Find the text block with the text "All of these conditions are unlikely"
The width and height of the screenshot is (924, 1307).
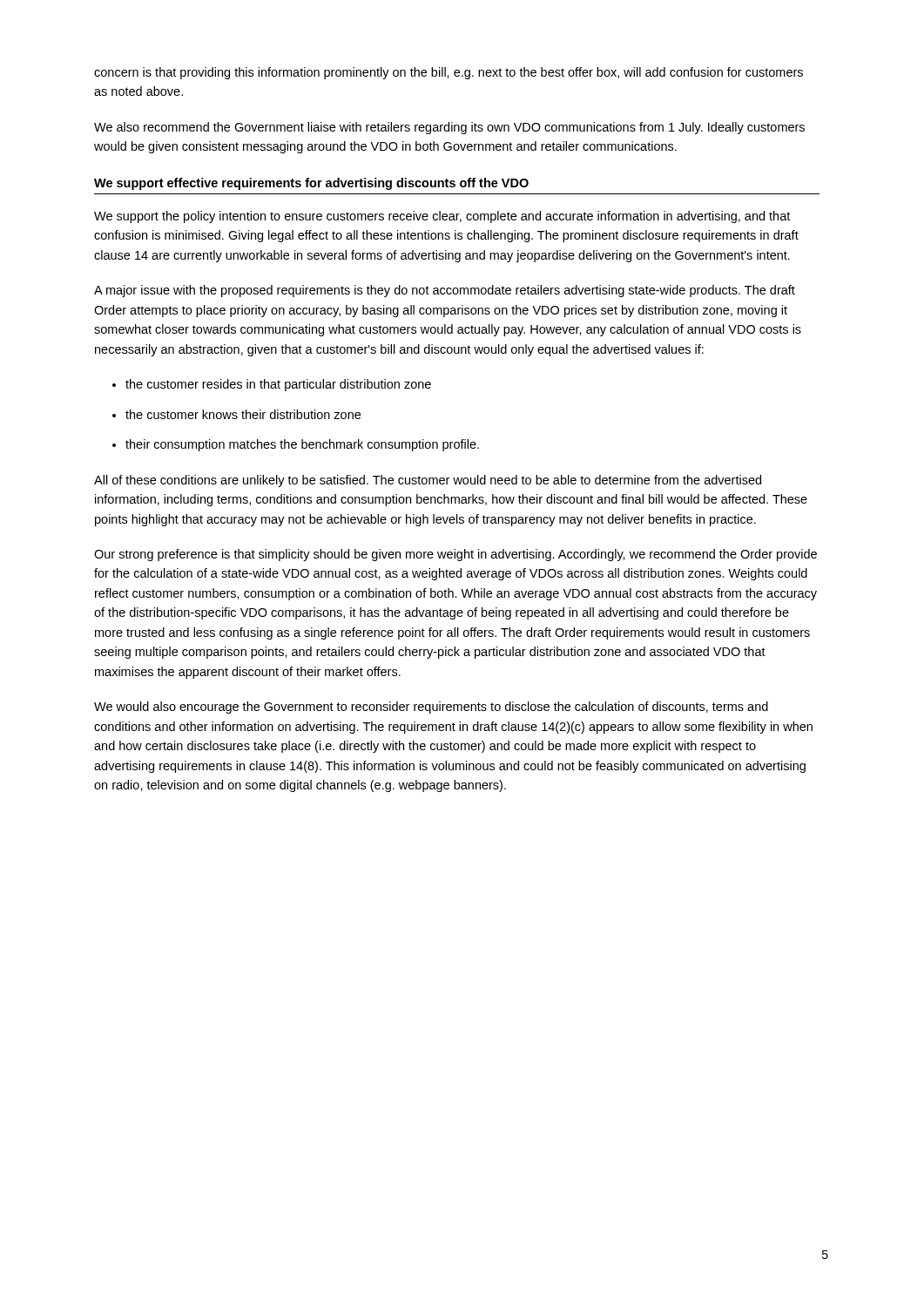451,499
